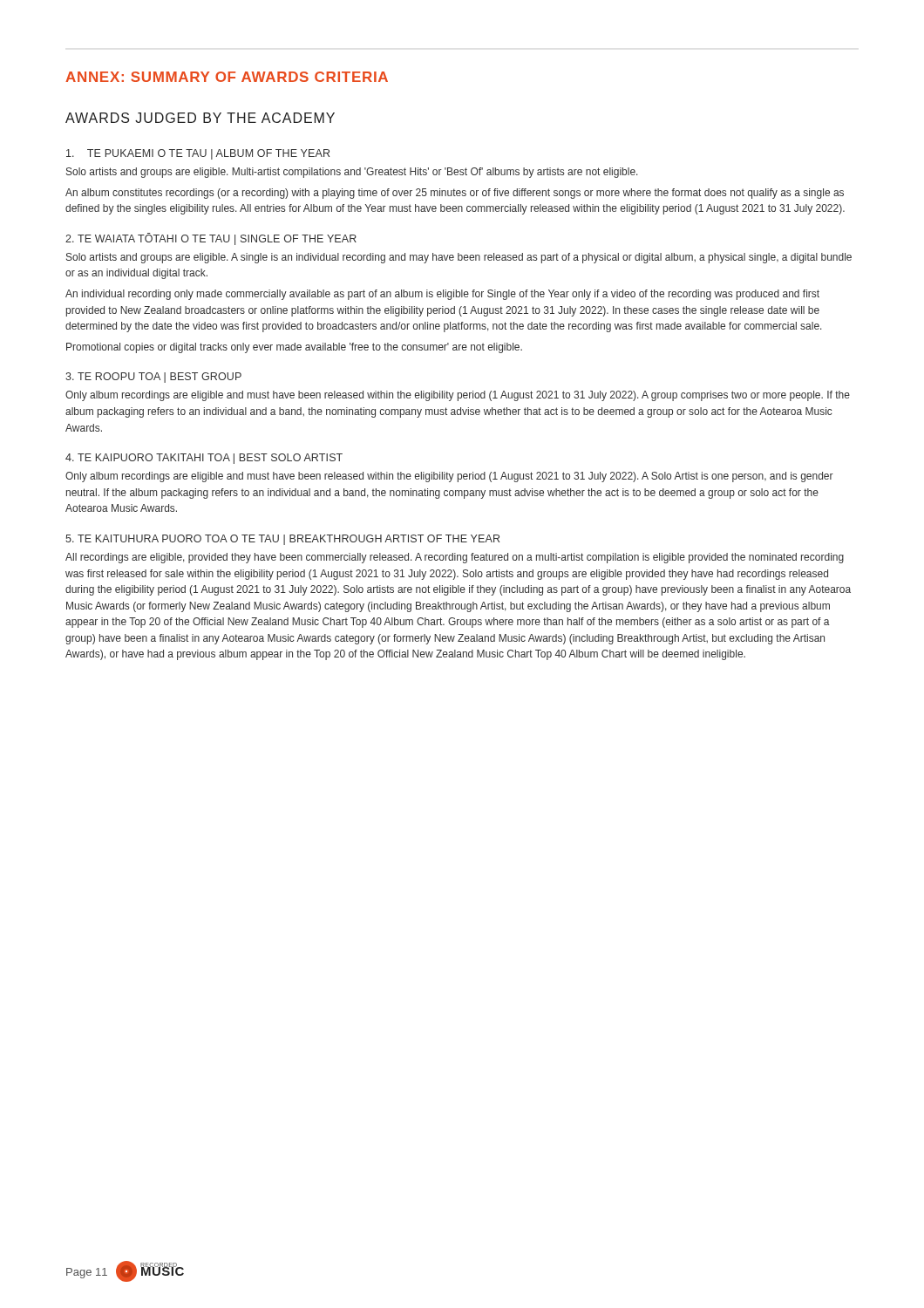Navigate to the text starting "4. TE KAIPUORO"
The width and height of the screenshot is (924, 1308).
(x=204, y=458)
